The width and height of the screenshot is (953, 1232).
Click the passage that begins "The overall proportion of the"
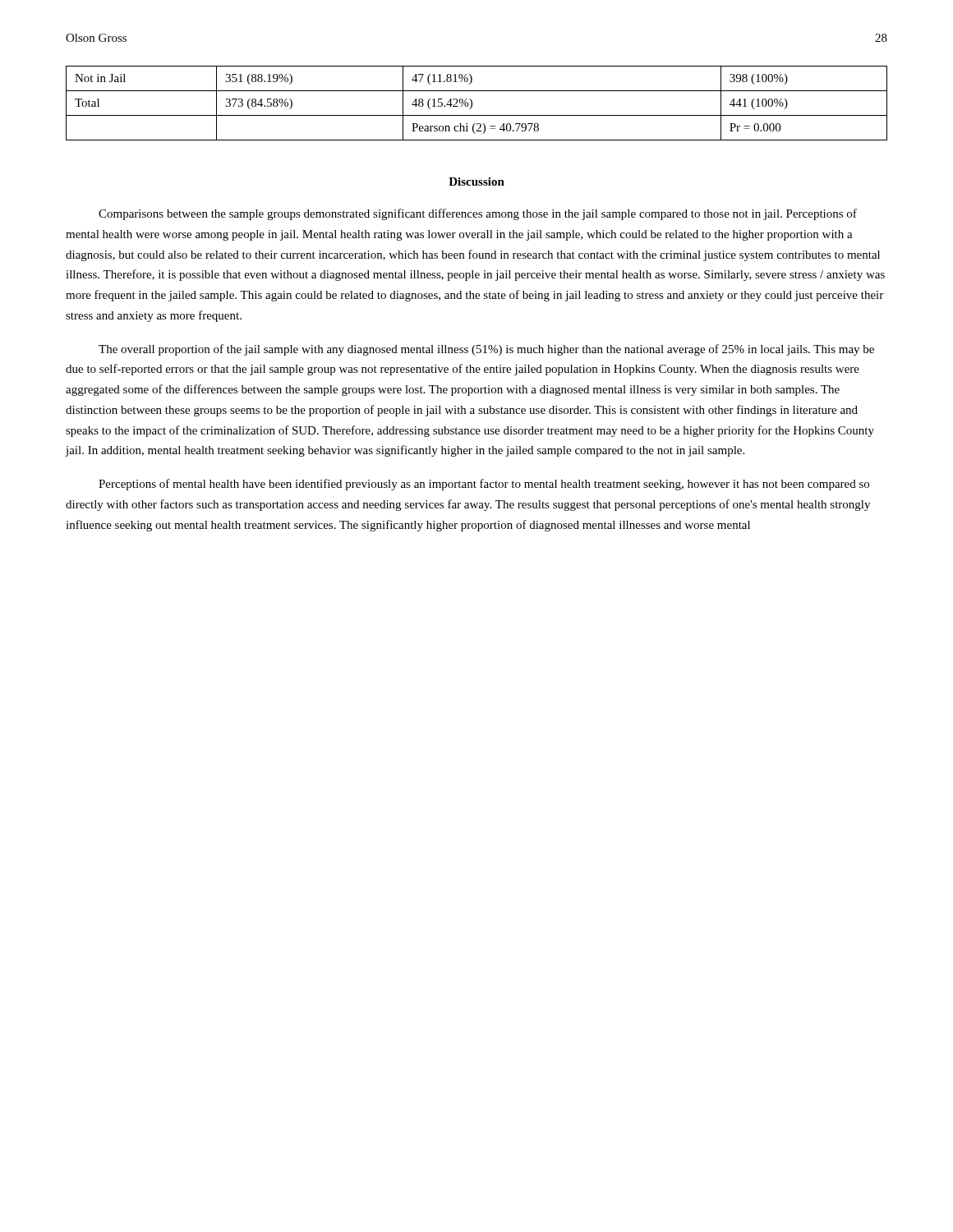coord(470,399)
